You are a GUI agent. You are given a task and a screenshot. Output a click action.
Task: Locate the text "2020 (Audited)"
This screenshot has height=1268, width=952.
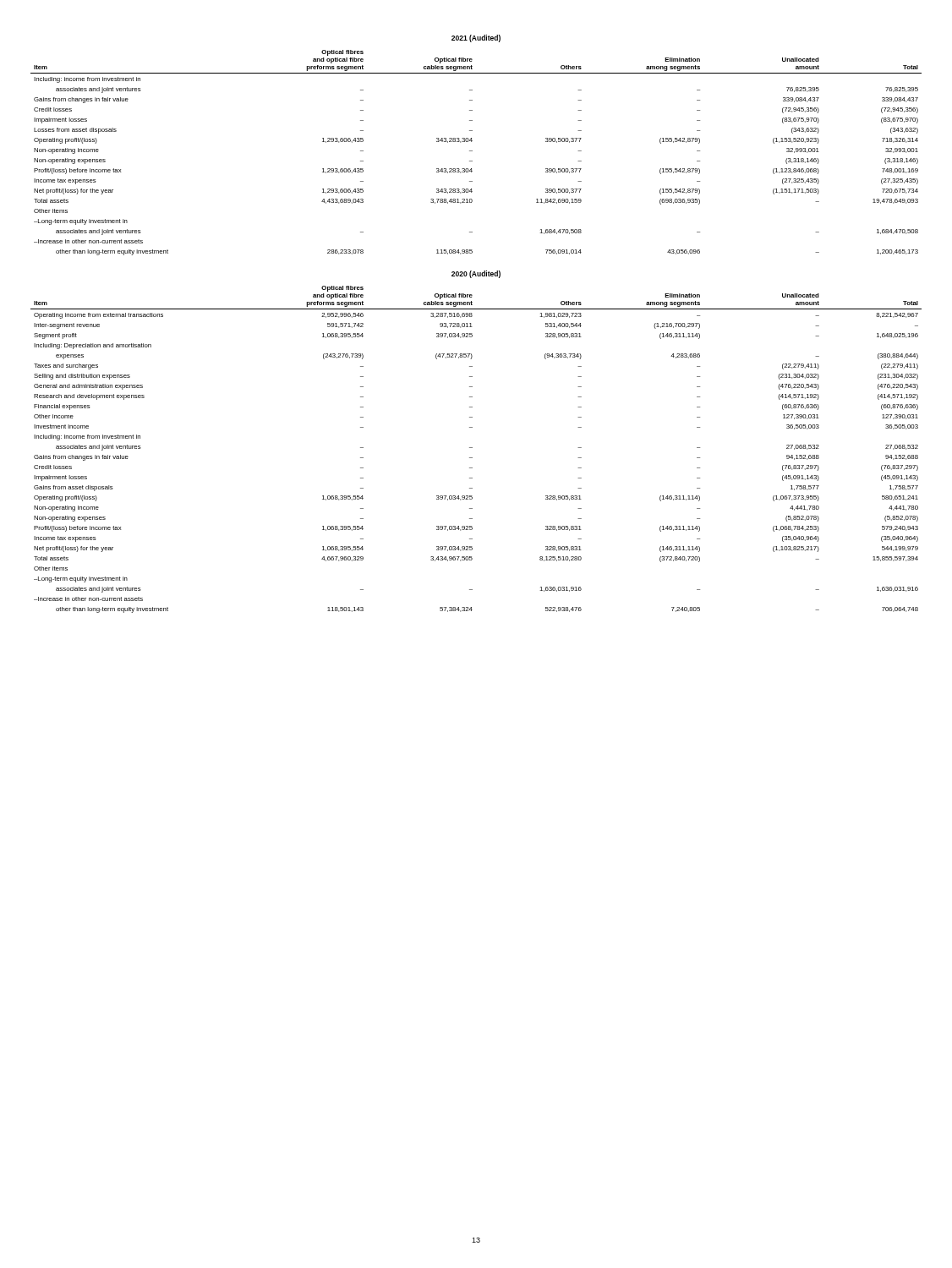click(x=476, y=274)
